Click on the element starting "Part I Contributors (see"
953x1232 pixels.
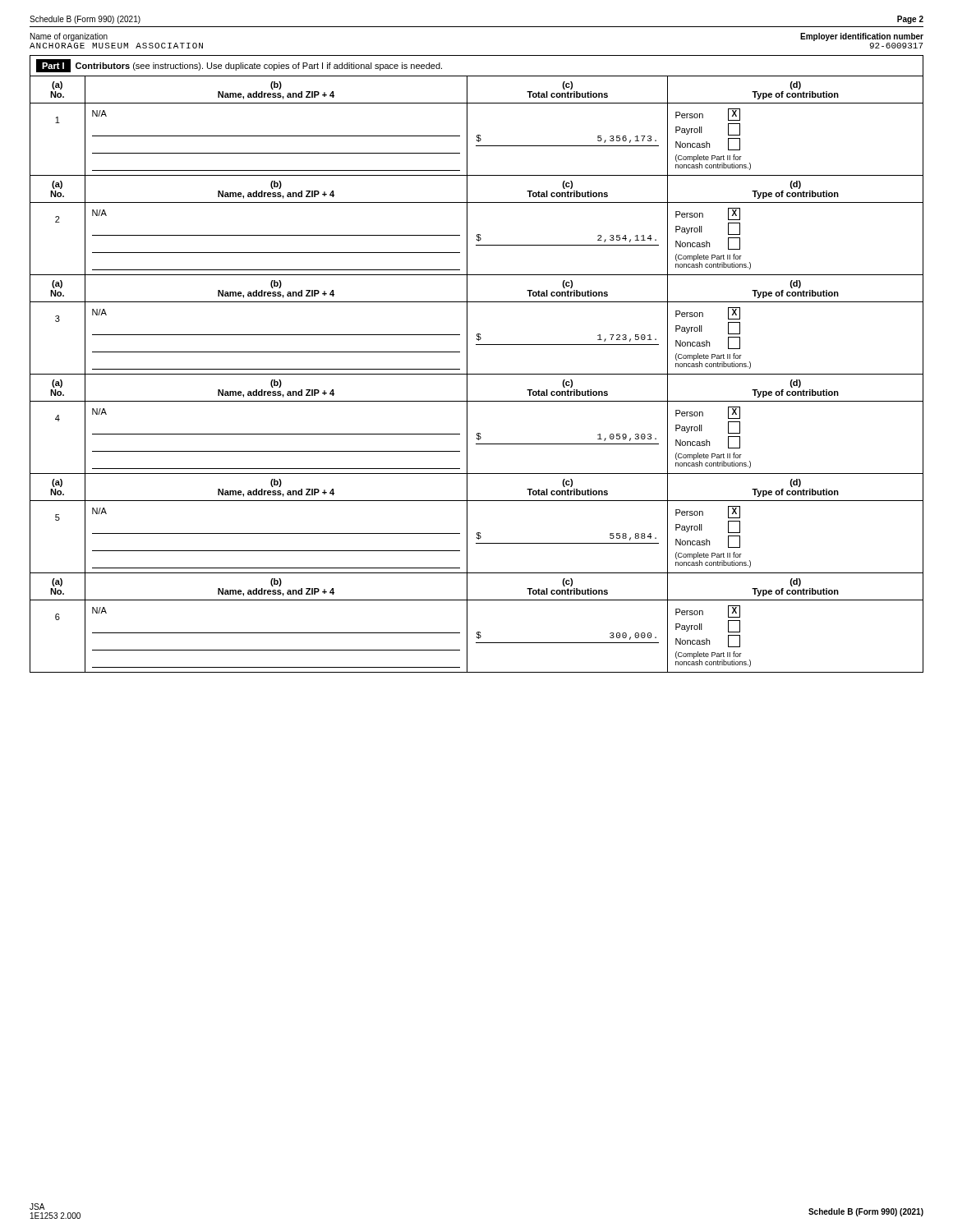[239, 66]
